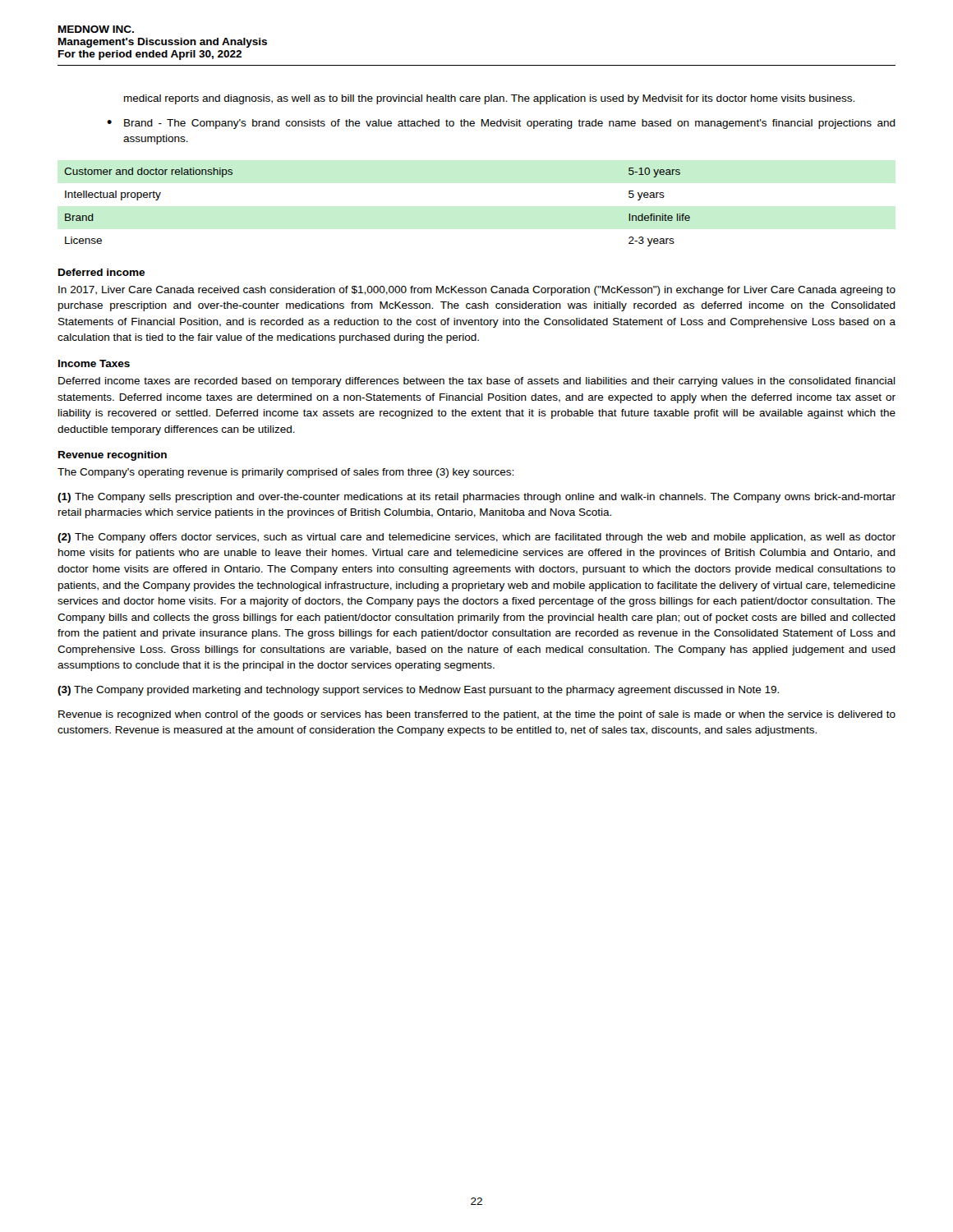Select the text starting "In 2017, Liver Care Canada"
The image size is (953, 1232).
click(476, 313)
